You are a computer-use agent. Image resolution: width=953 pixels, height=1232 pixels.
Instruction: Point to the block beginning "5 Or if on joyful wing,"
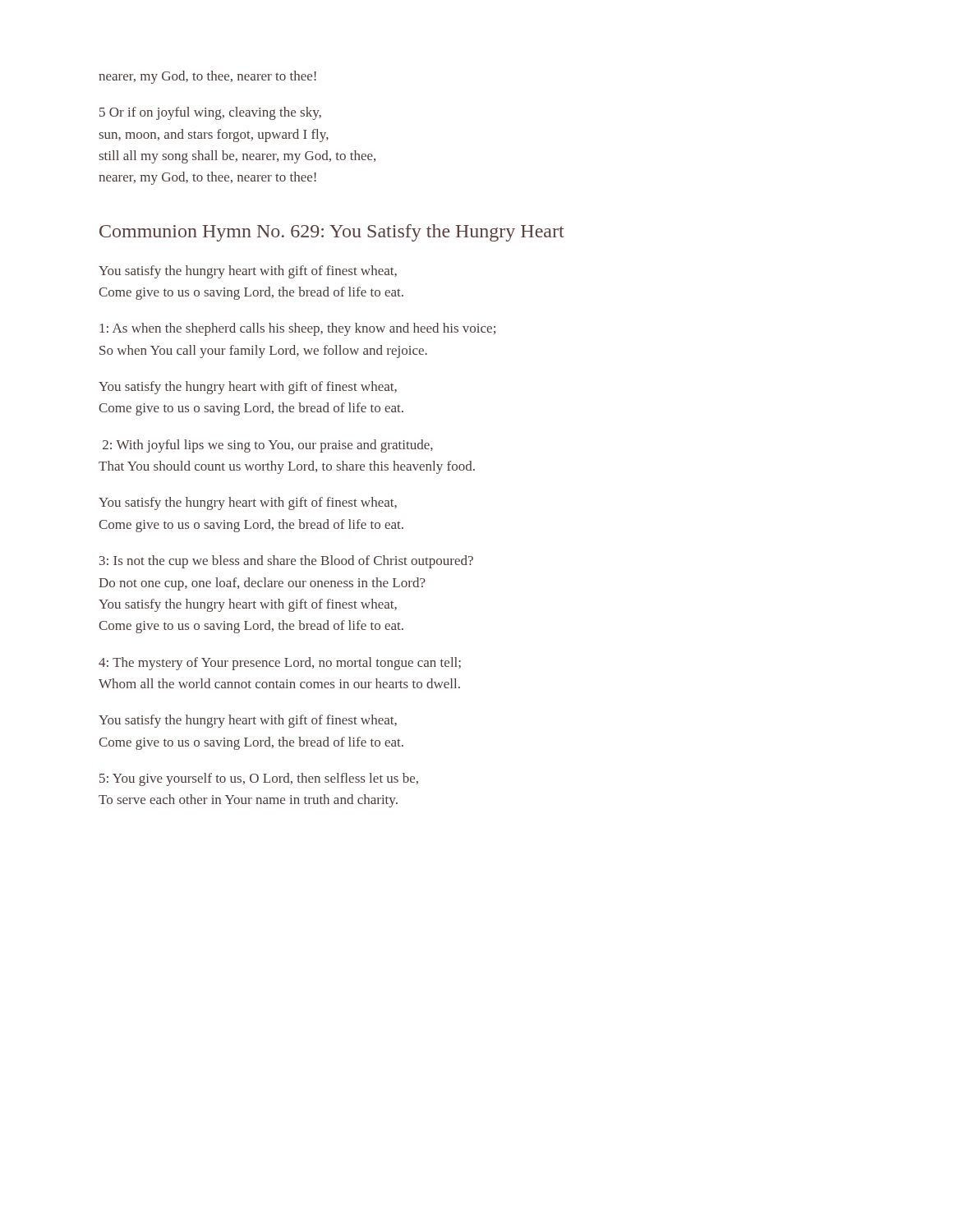click(238, 145)
